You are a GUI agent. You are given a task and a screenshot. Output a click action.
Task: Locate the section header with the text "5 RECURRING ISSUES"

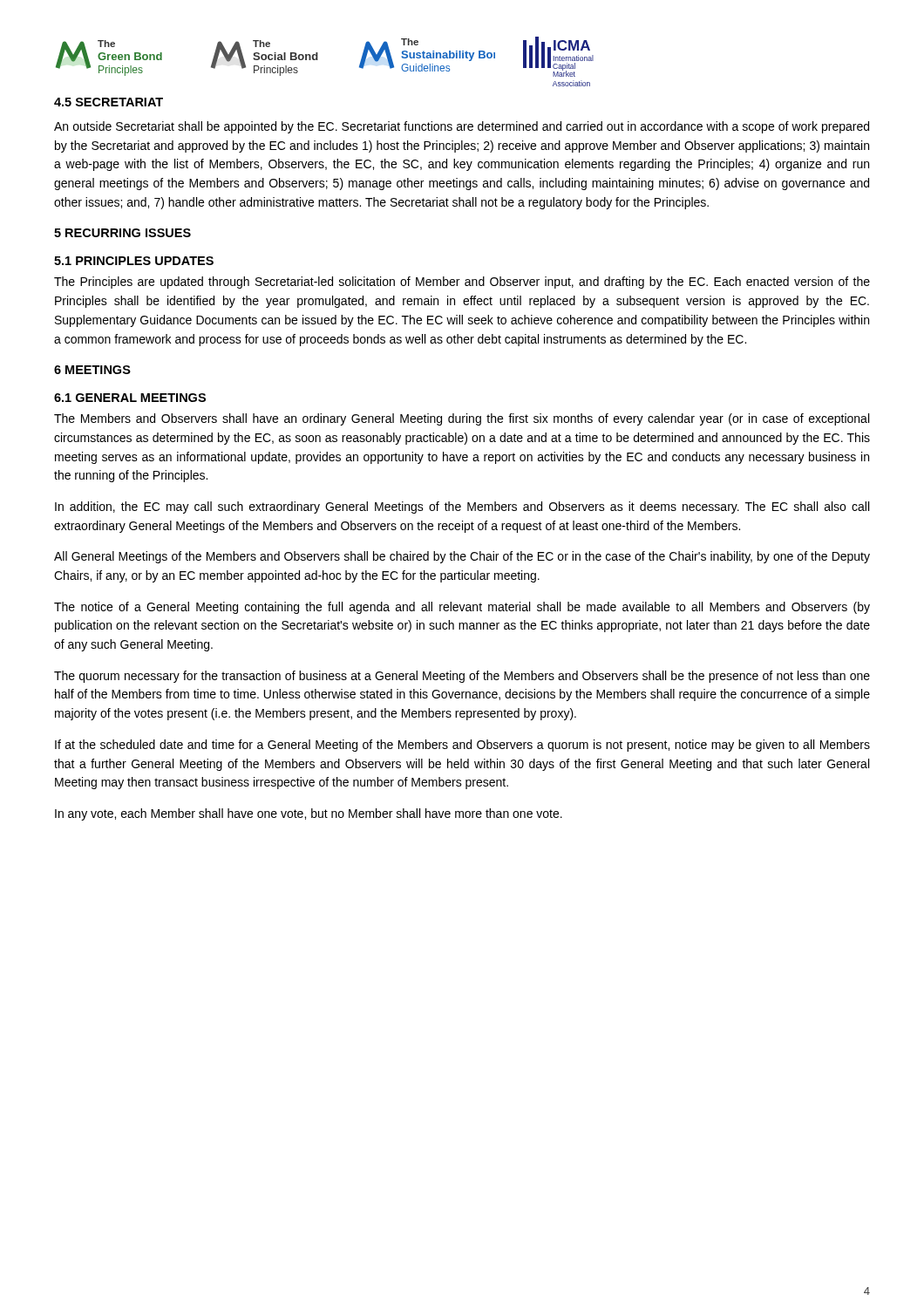[x=123, y=233]
